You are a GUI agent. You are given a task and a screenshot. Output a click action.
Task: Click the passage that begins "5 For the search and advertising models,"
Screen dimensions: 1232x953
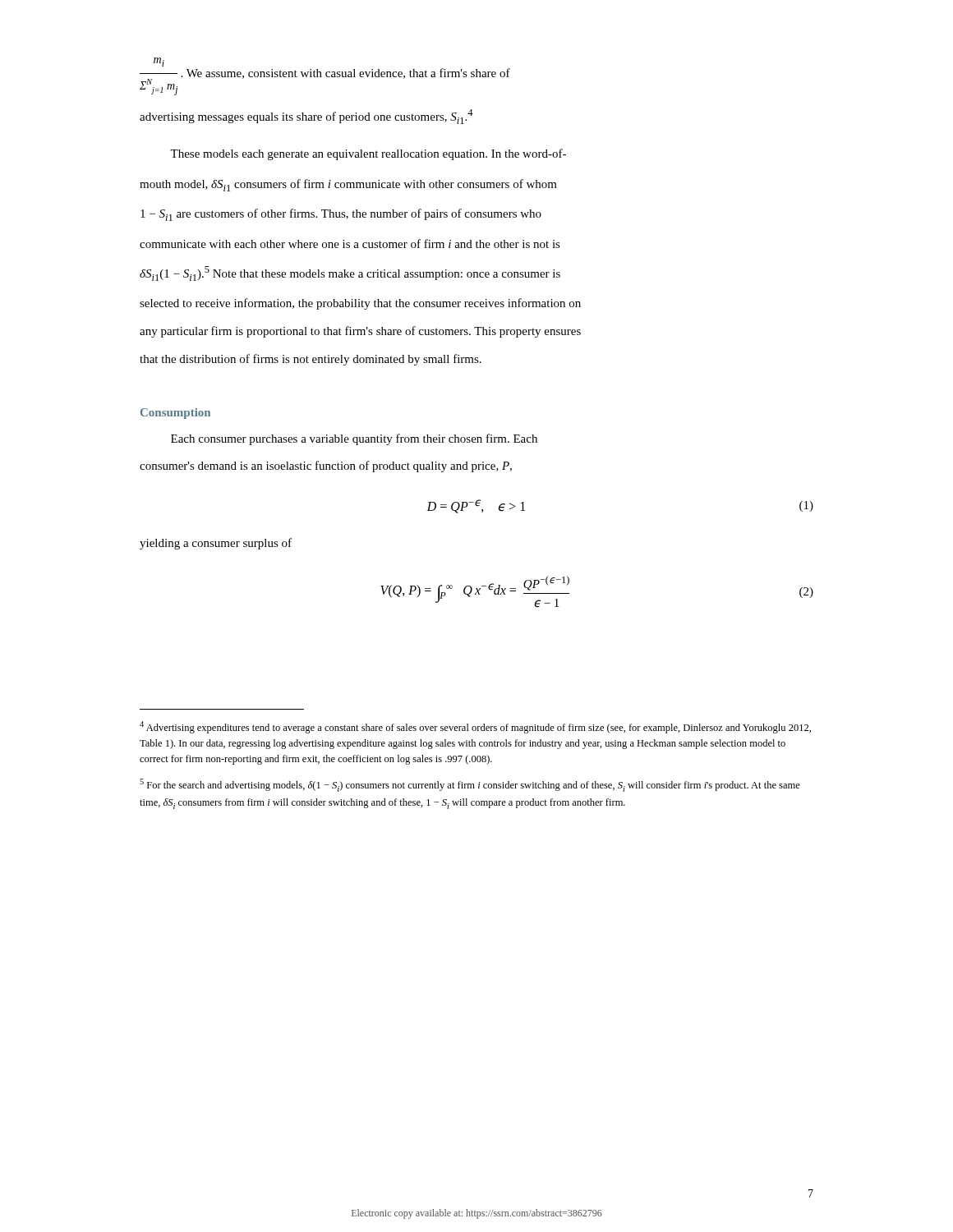pos(470,793)
